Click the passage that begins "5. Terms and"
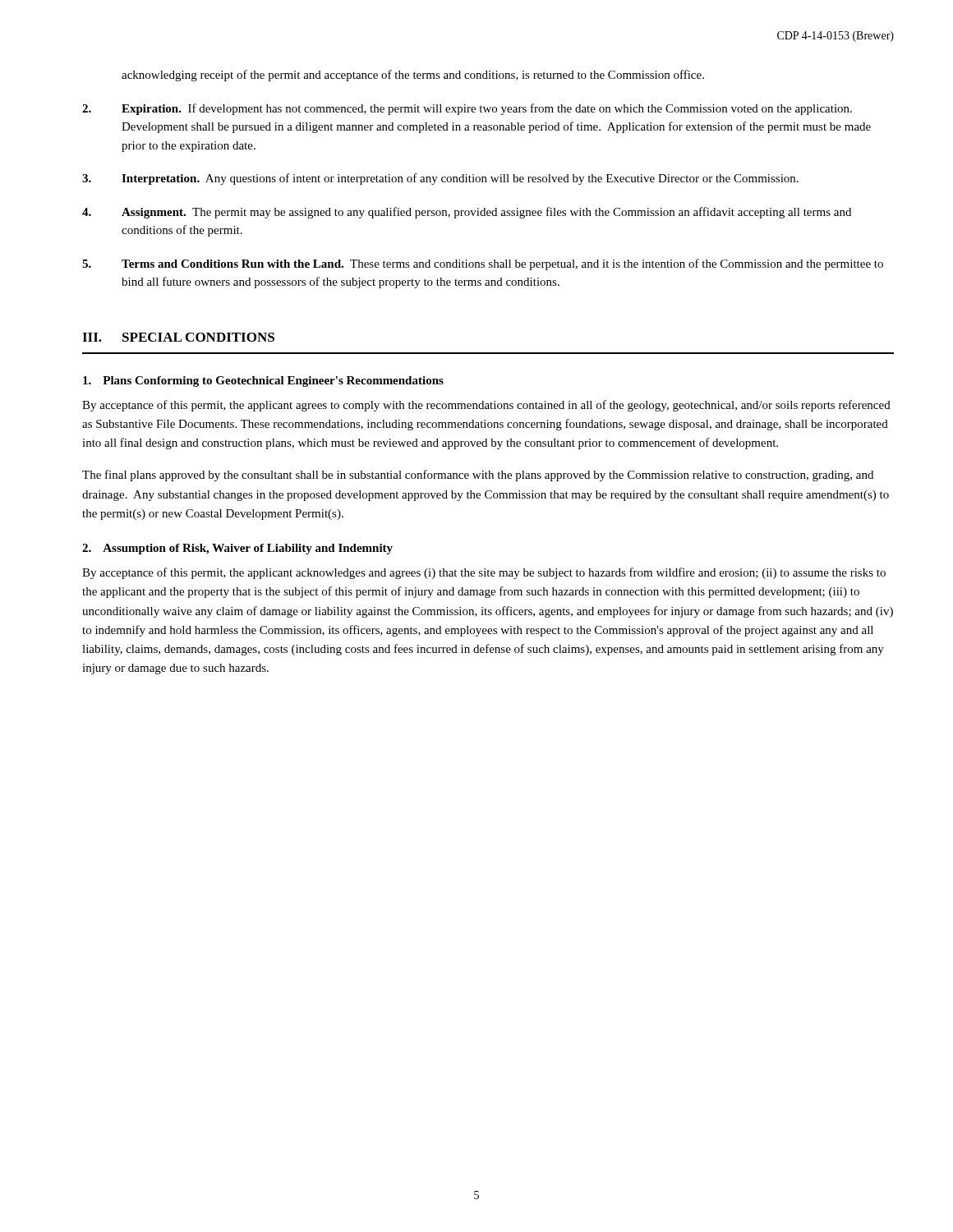This screenshot has height=1232, width=953. pyautogui.click(x=488, y=273)
